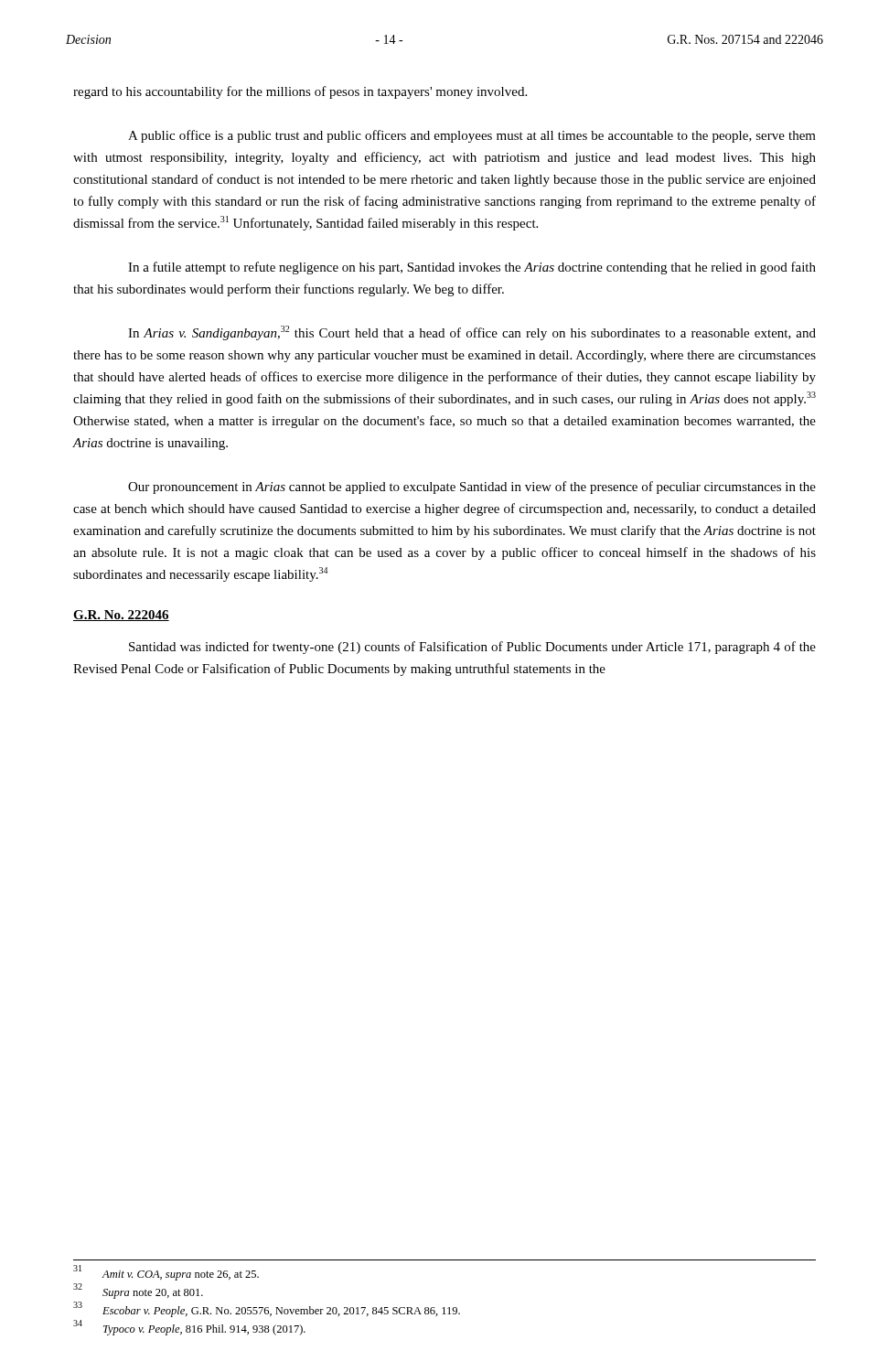Click the passage that begins "33 Escobar v. People, G.R. No."
Viewport: 889px width, 1372px height.
tap(444, 1311)
